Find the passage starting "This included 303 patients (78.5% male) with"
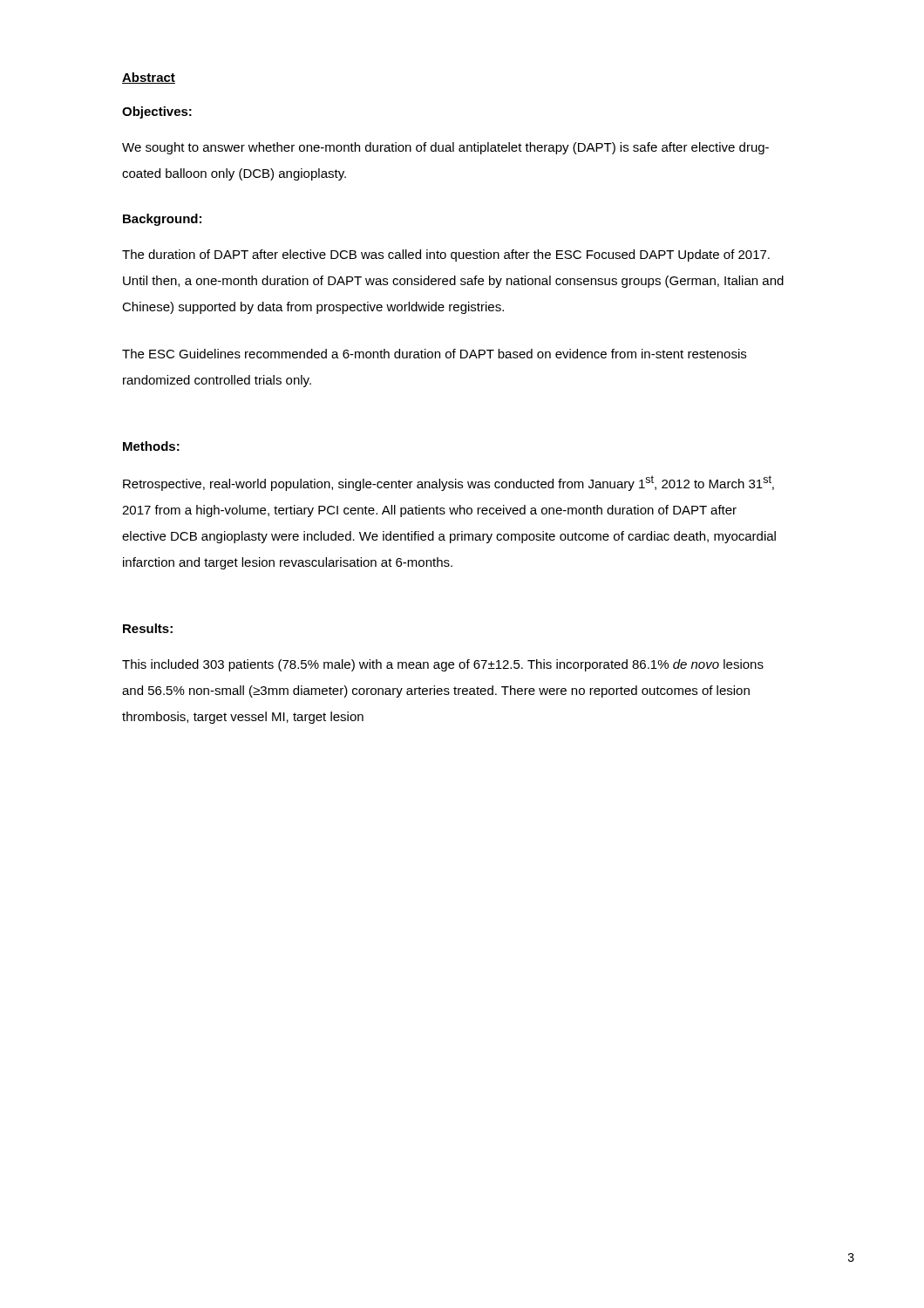924x1308 pixels. click(443, 690)
